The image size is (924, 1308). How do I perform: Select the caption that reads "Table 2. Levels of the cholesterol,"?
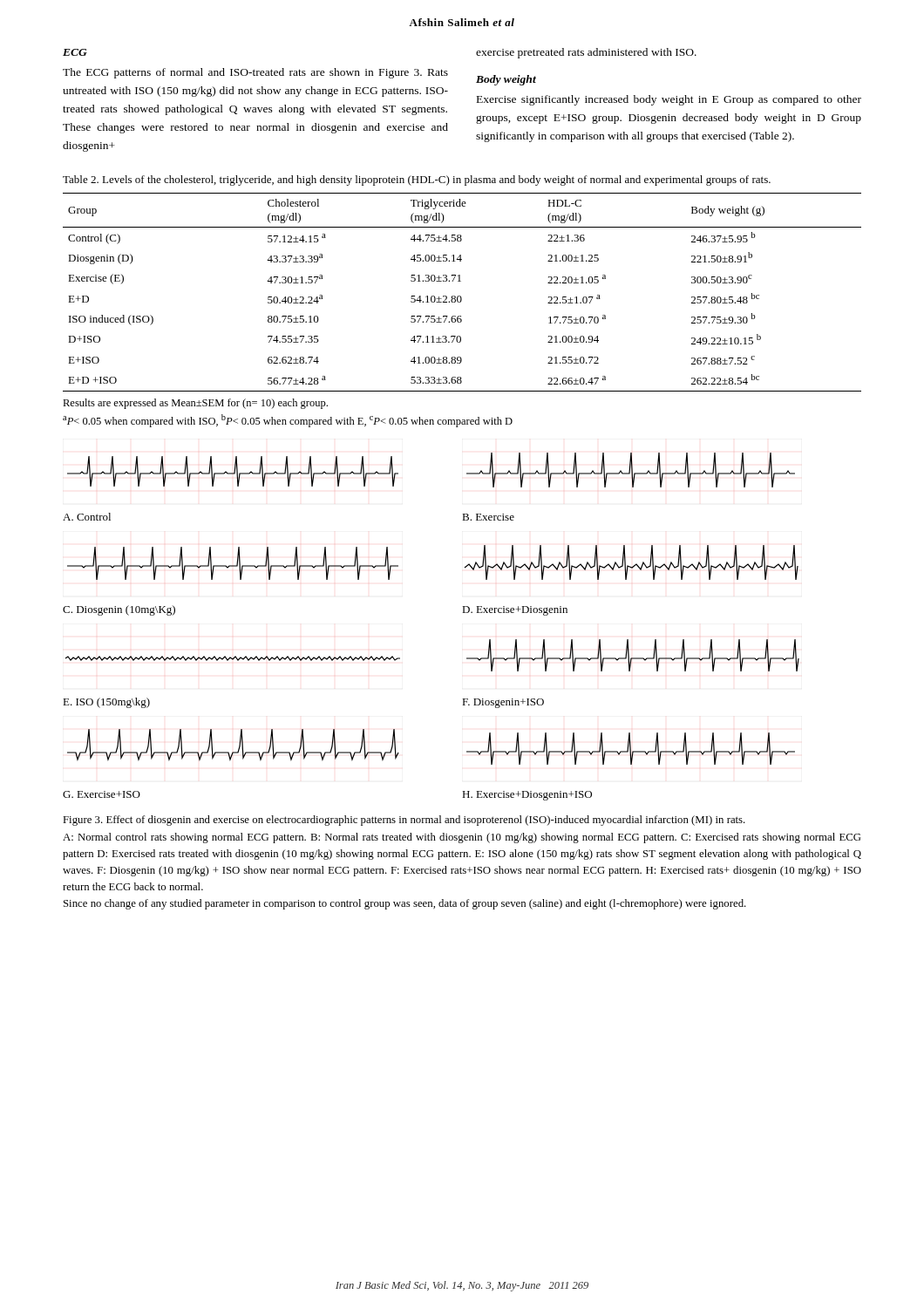417,179
